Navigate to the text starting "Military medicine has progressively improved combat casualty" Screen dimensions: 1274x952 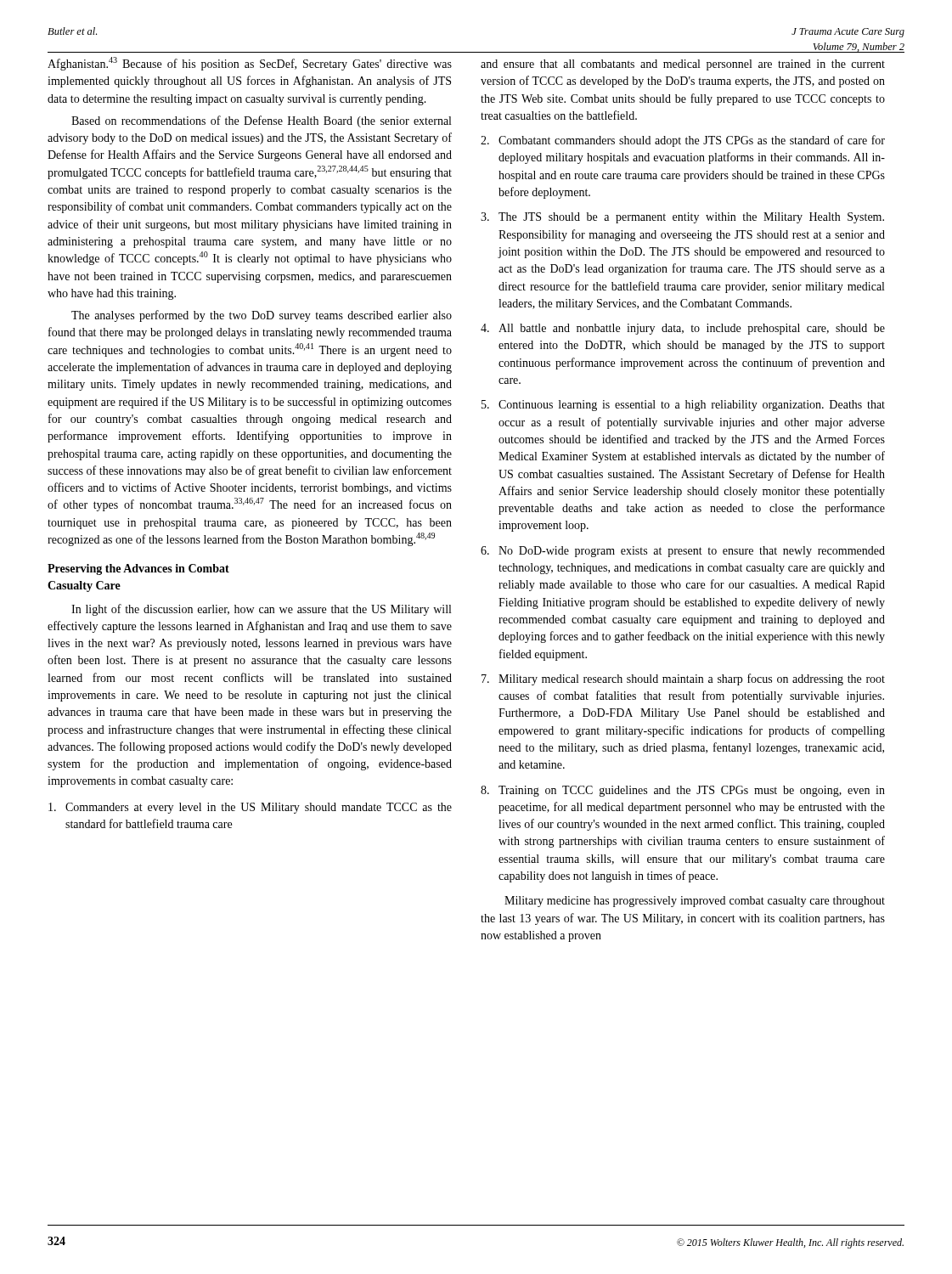[683, 919]
